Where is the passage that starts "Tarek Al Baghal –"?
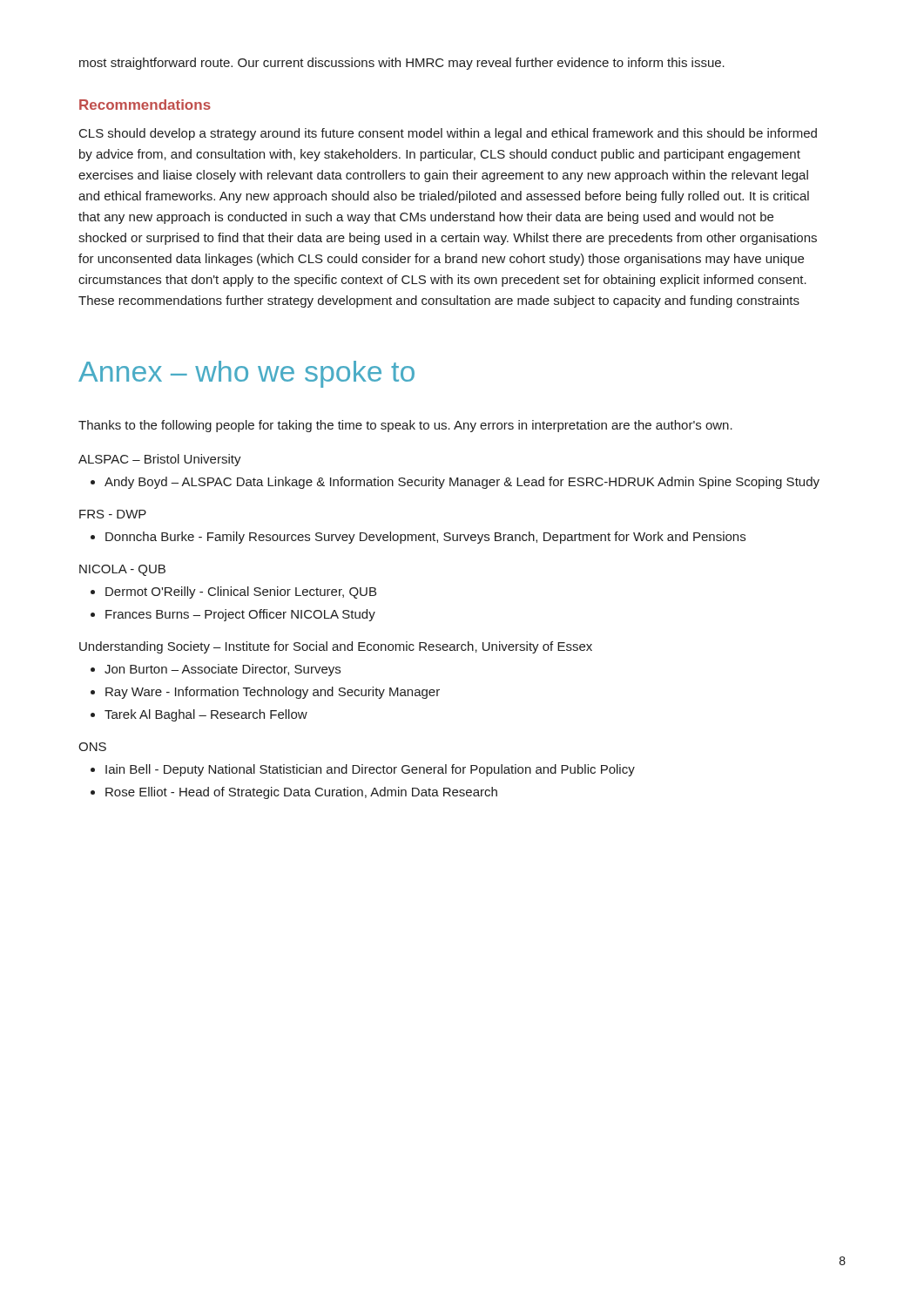The height and width of the screenshot is (1307, 924). [206, 714]
